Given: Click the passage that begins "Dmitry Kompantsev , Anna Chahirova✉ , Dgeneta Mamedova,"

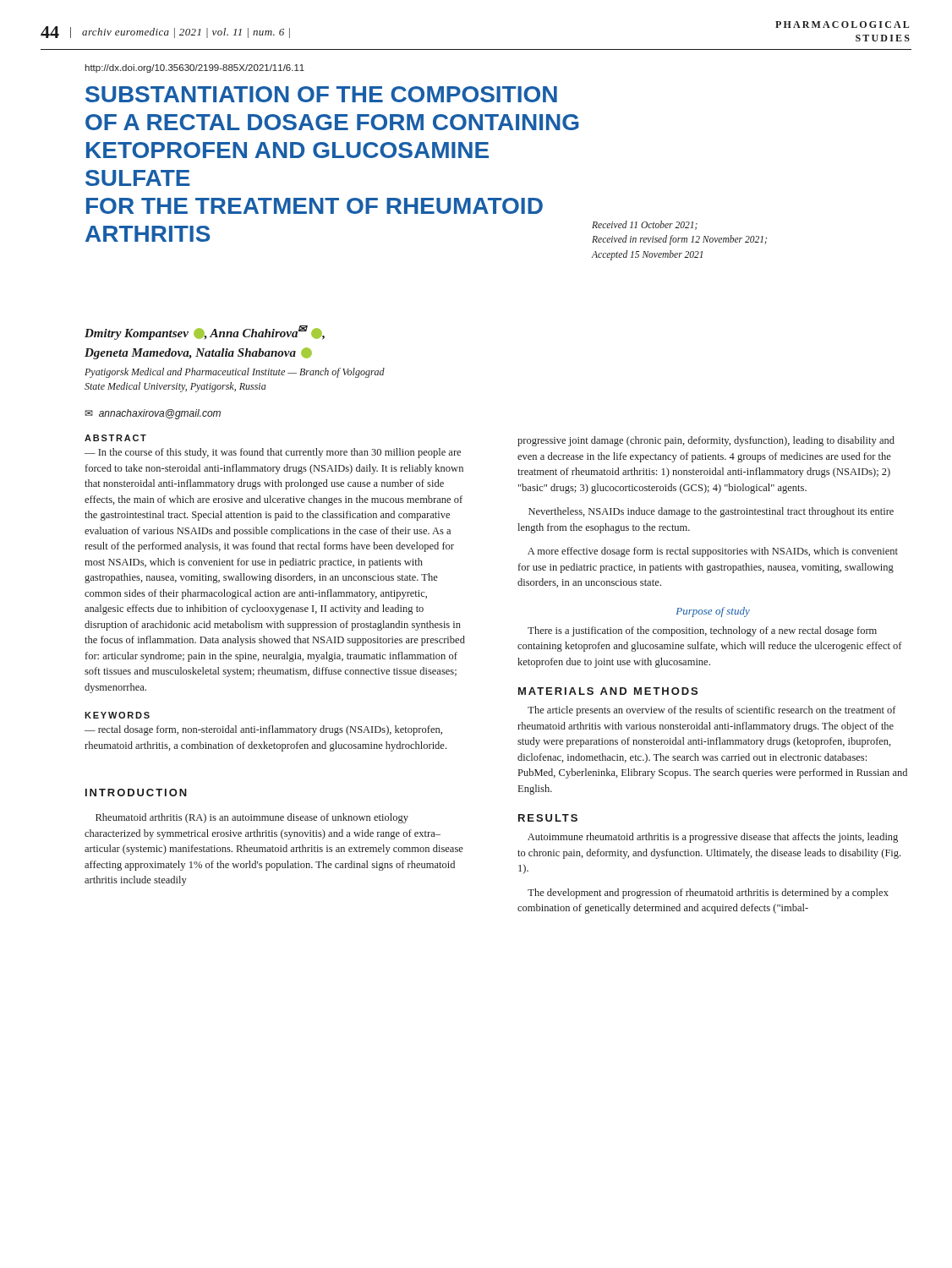Looking at the screenshot, I should tap(205, 341).
